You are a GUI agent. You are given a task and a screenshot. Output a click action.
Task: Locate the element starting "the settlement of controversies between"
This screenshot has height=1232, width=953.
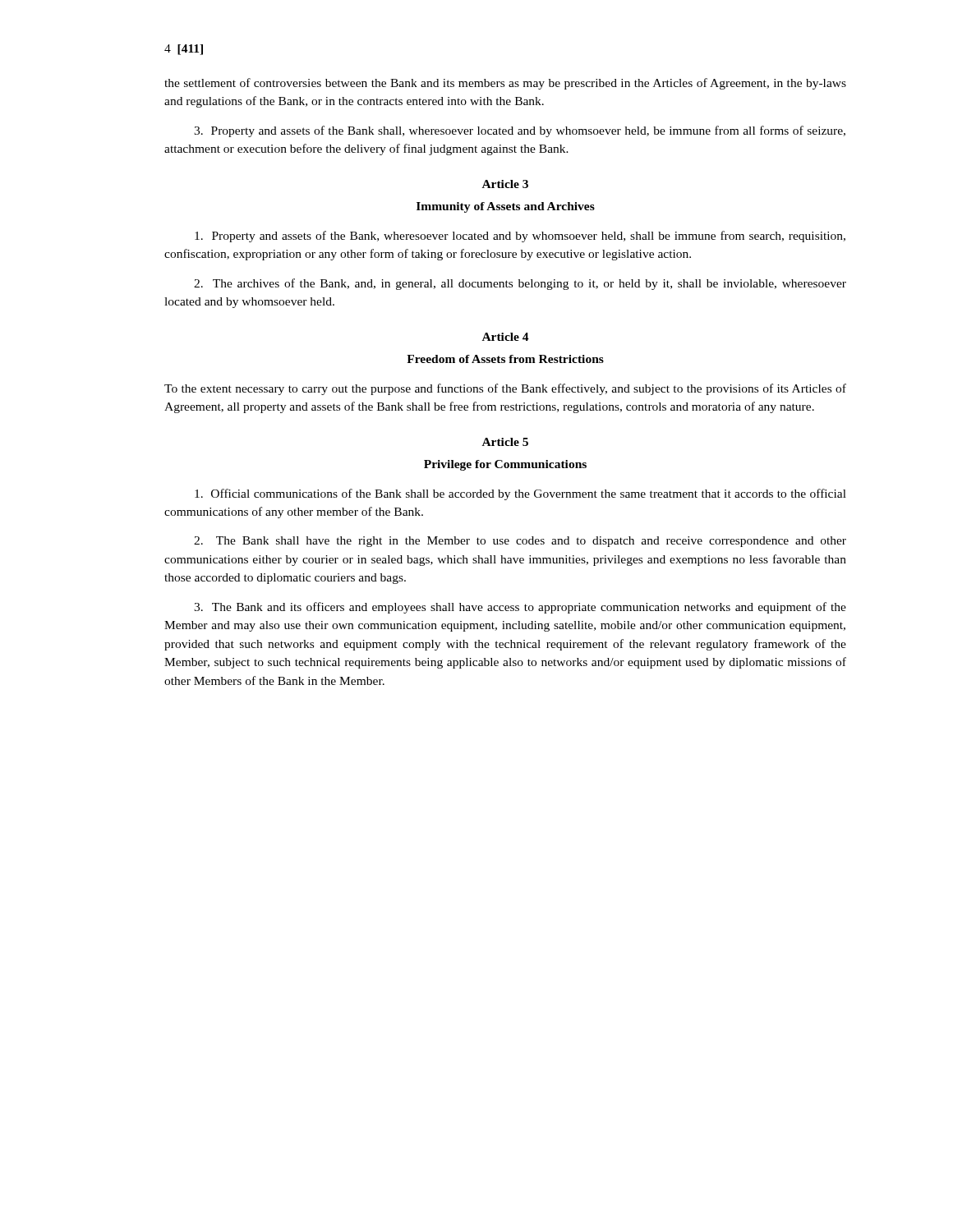point(505,92)
